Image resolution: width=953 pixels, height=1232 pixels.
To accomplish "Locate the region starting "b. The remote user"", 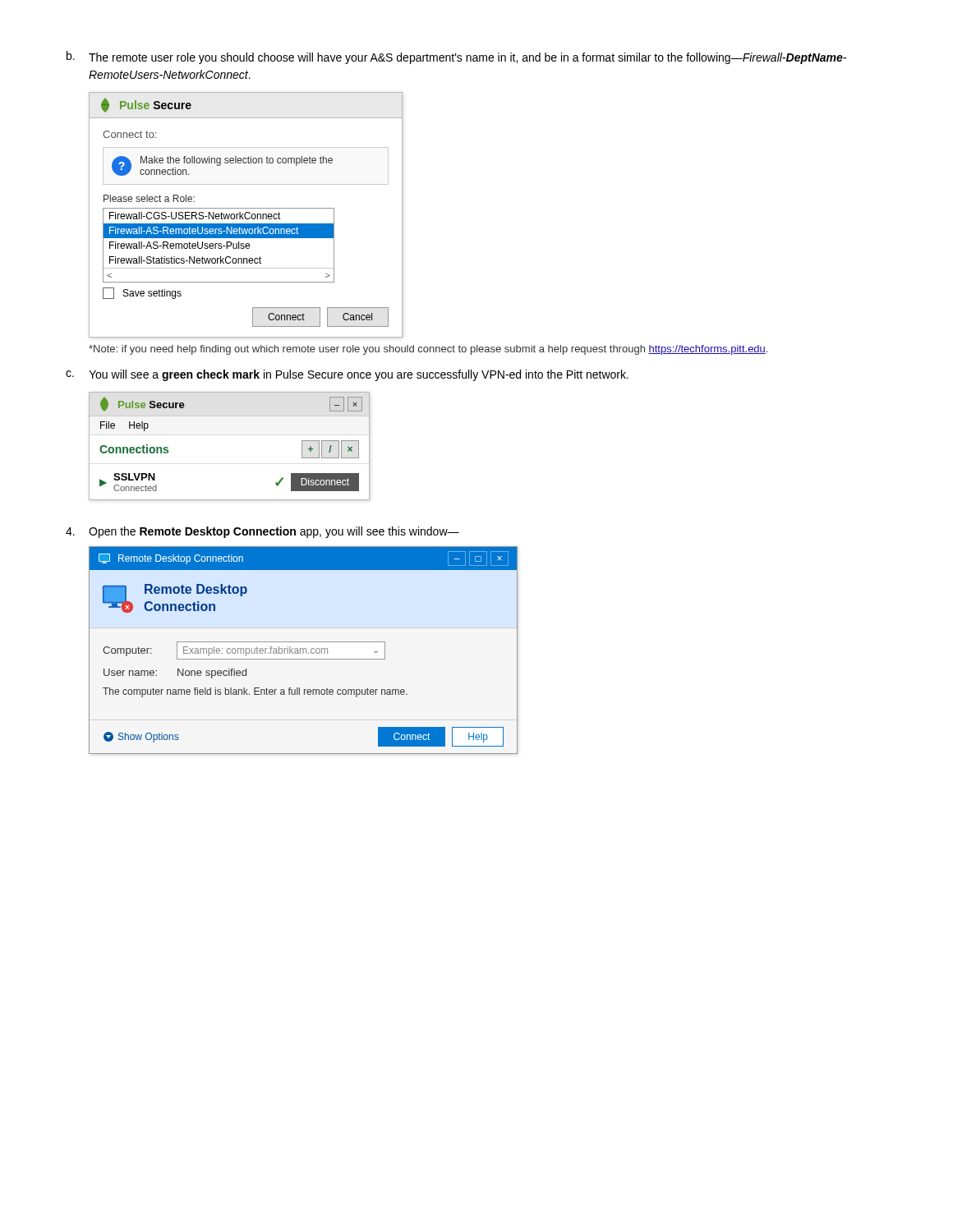I will click(x=476, y=67).
